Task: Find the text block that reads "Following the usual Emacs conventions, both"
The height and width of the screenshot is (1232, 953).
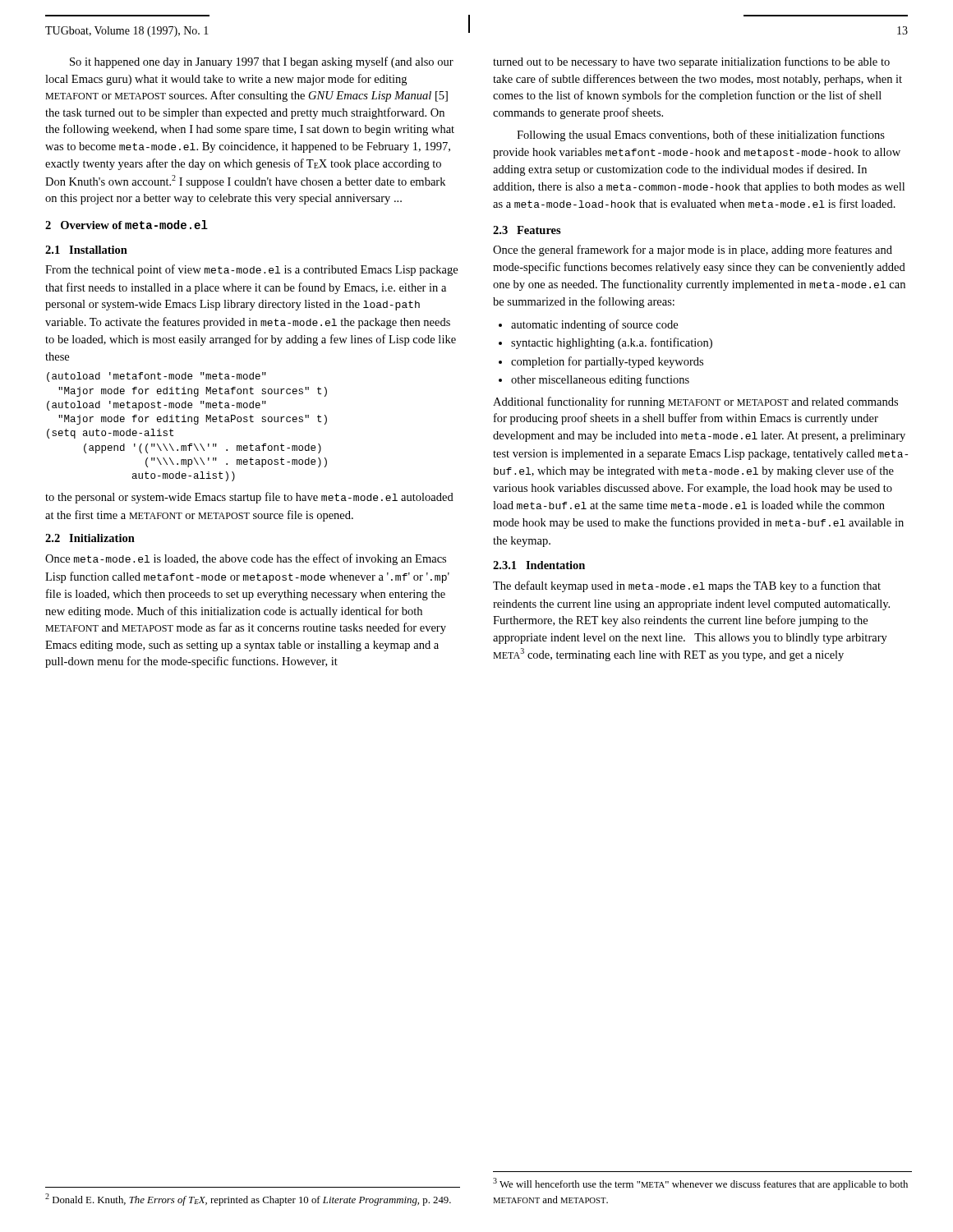Action: [702, 170]
